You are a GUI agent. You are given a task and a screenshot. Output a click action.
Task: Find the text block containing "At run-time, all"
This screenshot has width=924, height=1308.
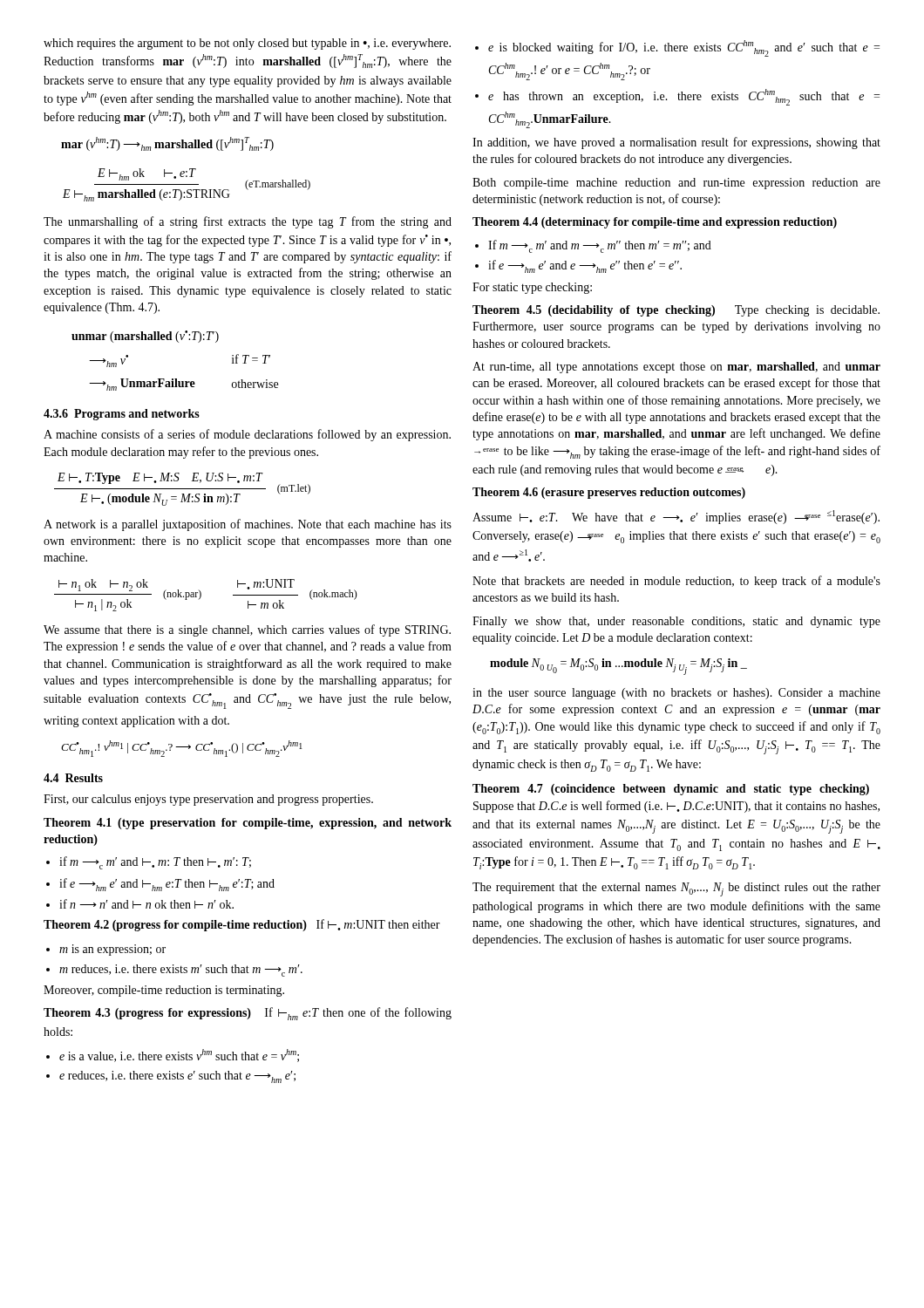tap(676, 418)
